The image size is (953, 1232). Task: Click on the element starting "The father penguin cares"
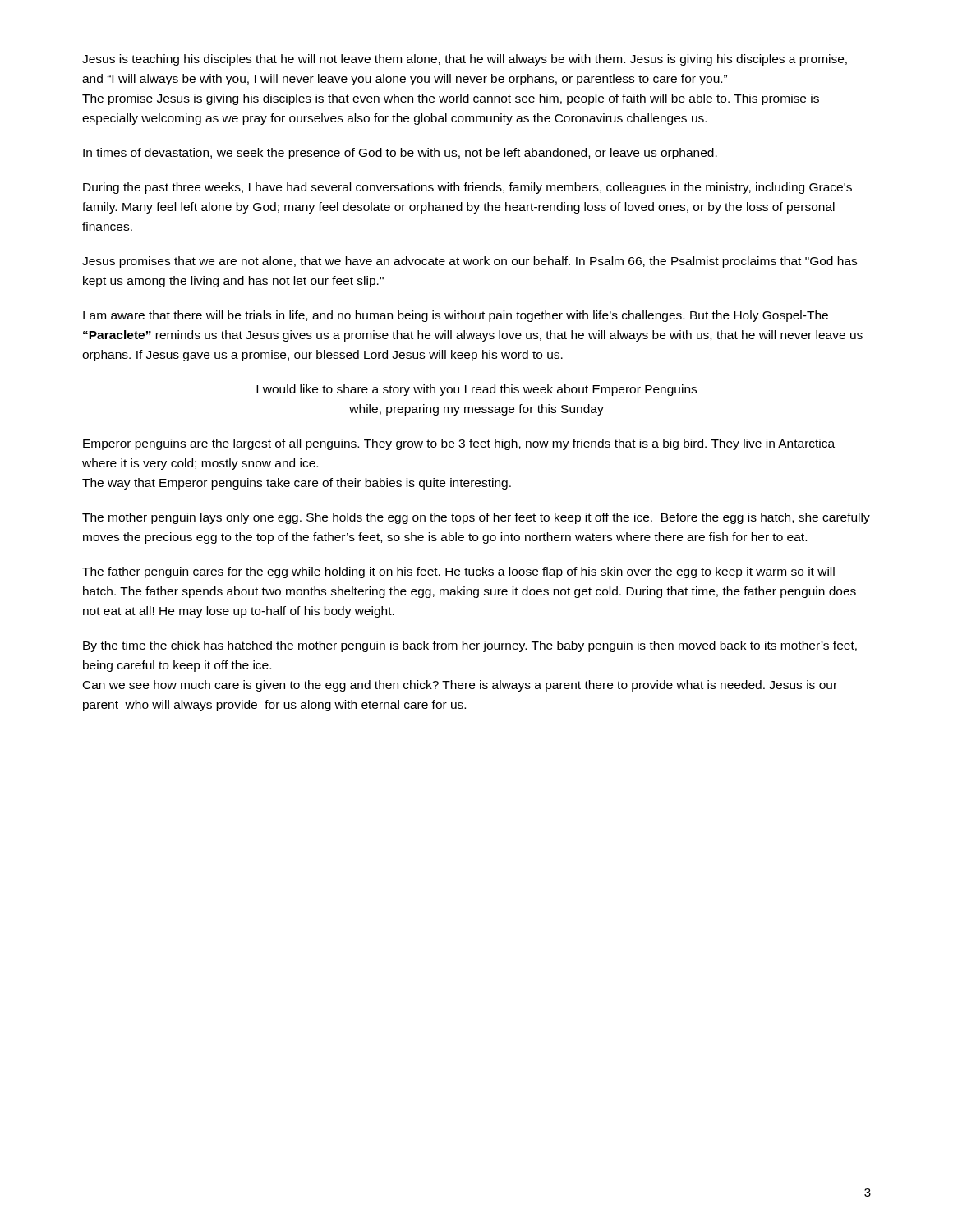click(x=469, y=591)
